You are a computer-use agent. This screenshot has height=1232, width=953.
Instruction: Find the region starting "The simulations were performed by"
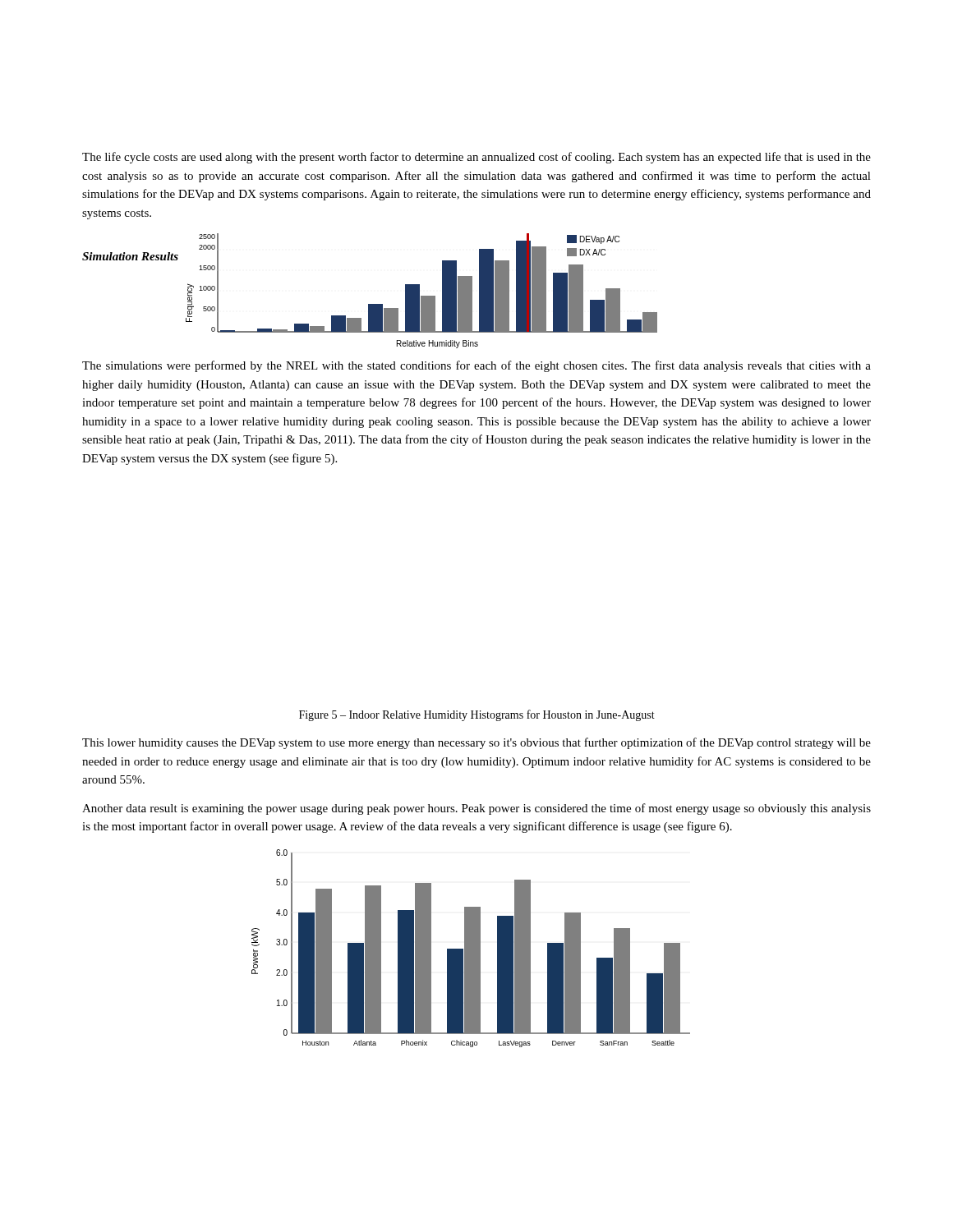tap(476, 412)
